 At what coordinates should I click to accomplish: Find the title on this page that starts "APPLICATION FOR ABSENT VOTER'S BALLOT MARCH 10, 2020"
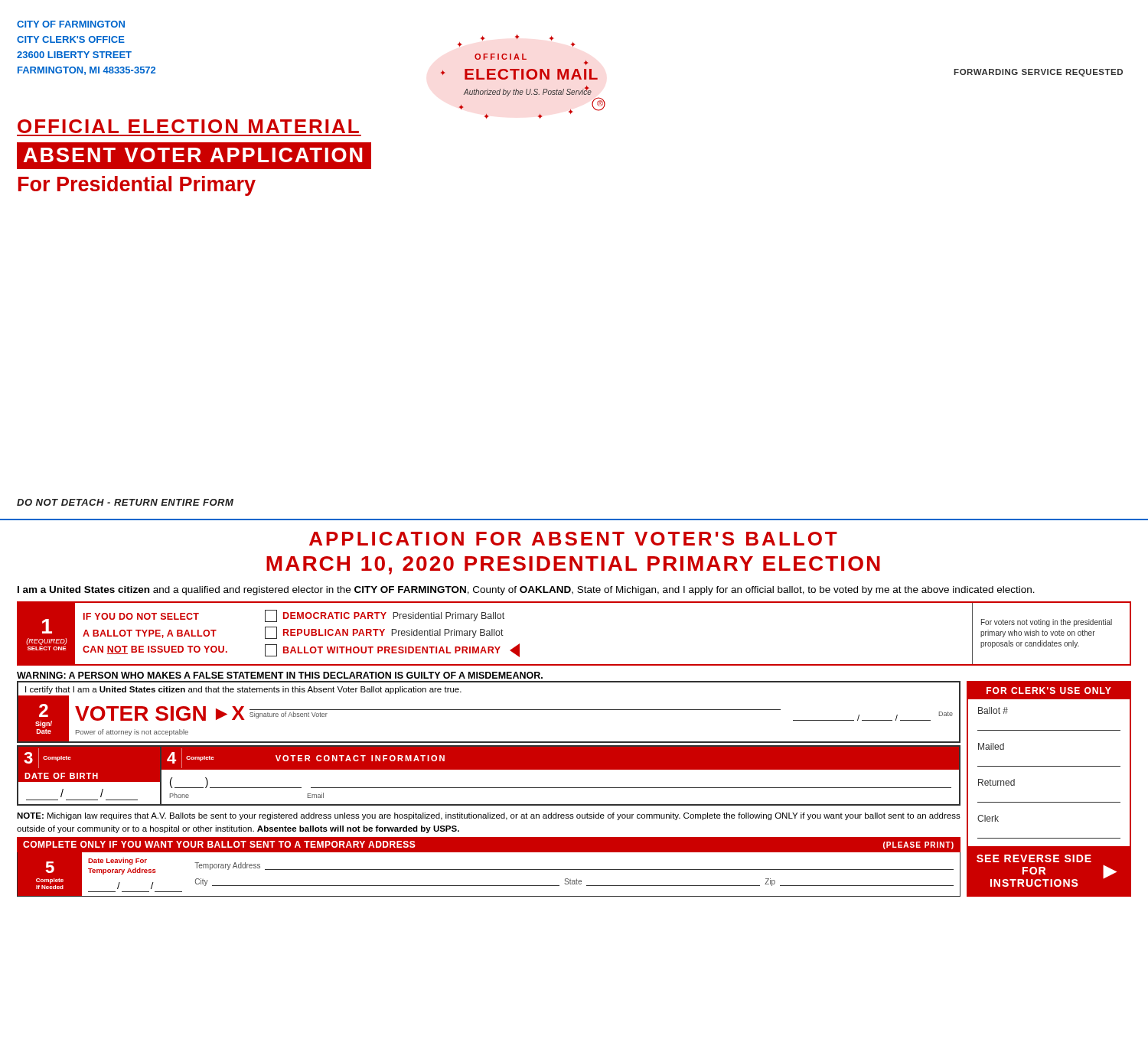574,552
